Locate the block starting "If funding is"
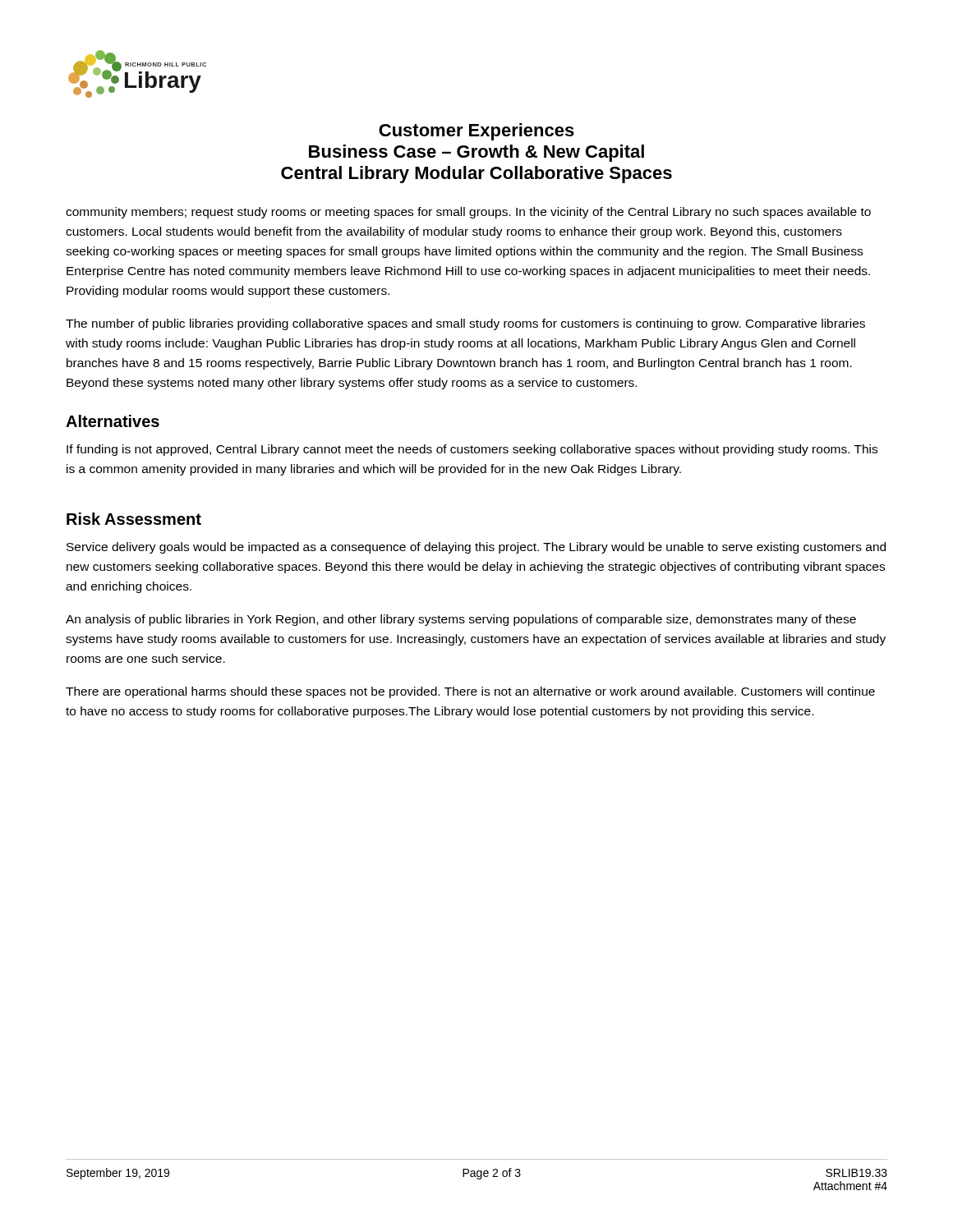 pos(472,459)
